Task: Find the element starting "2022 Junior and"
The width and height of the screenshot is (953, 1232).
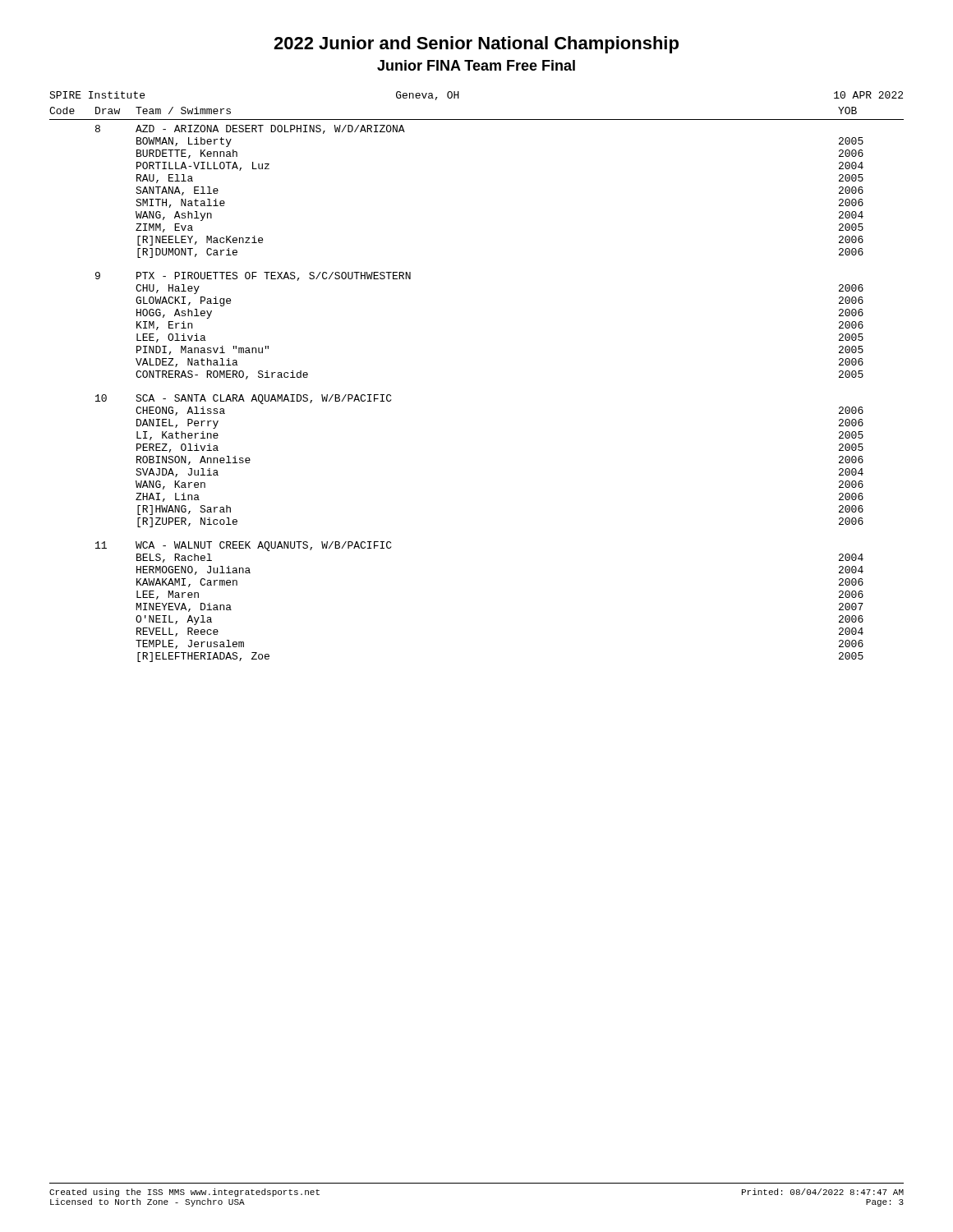Action: point(476,43)
